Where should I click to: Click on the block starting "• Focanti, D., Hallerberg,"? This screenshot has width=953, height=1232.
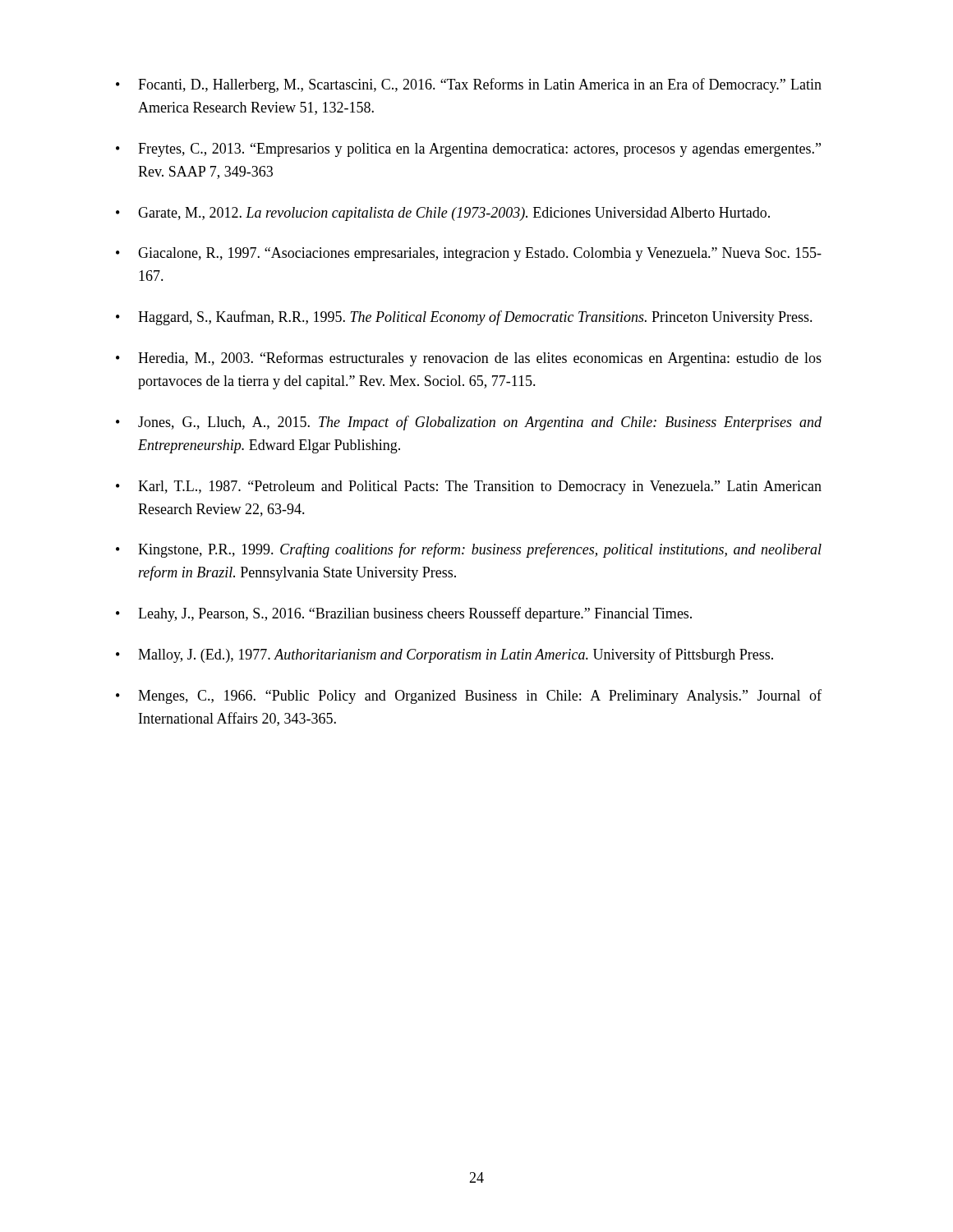[468, 97]
